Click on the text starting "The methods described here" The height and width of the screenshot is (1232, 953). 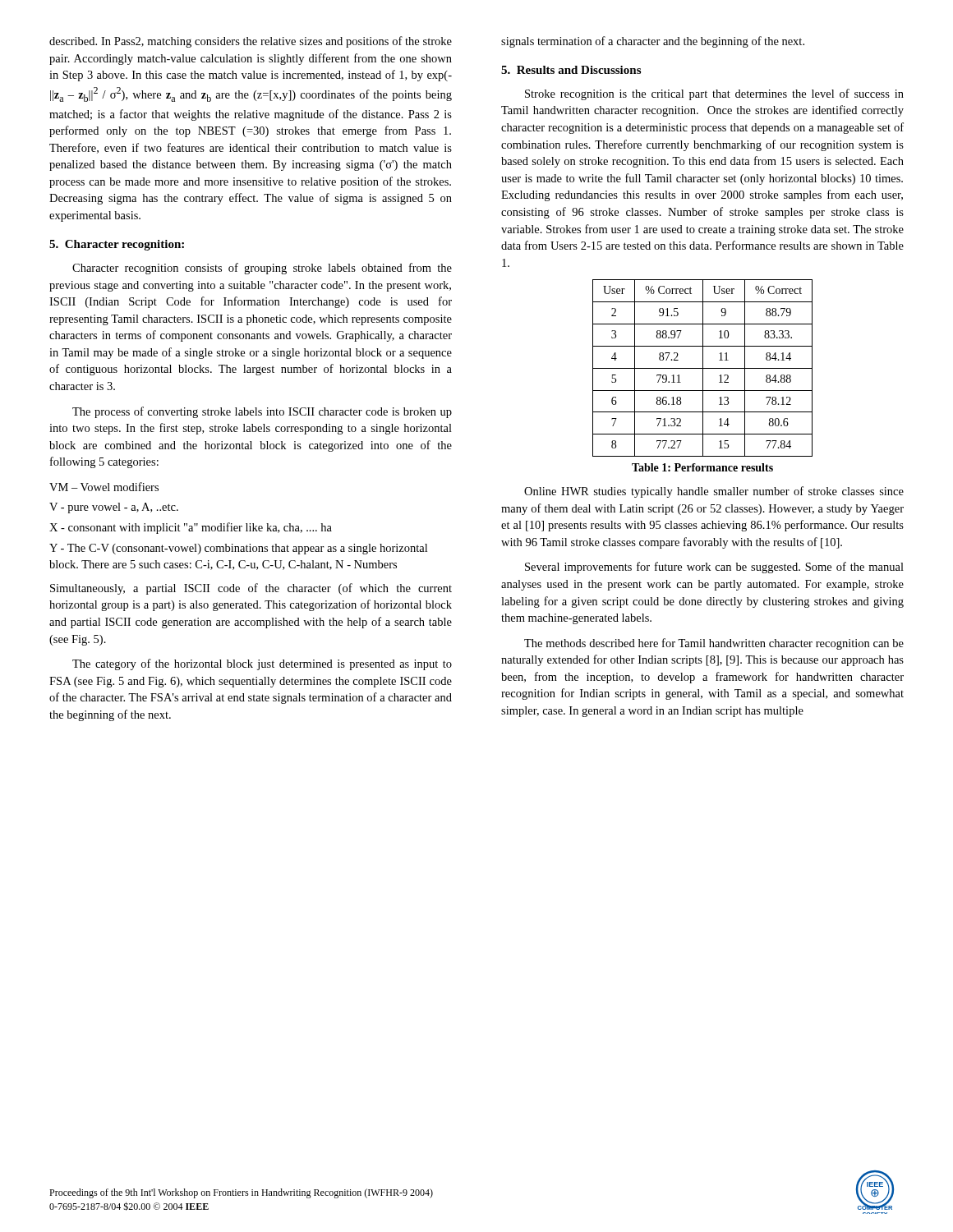[702, 677]
